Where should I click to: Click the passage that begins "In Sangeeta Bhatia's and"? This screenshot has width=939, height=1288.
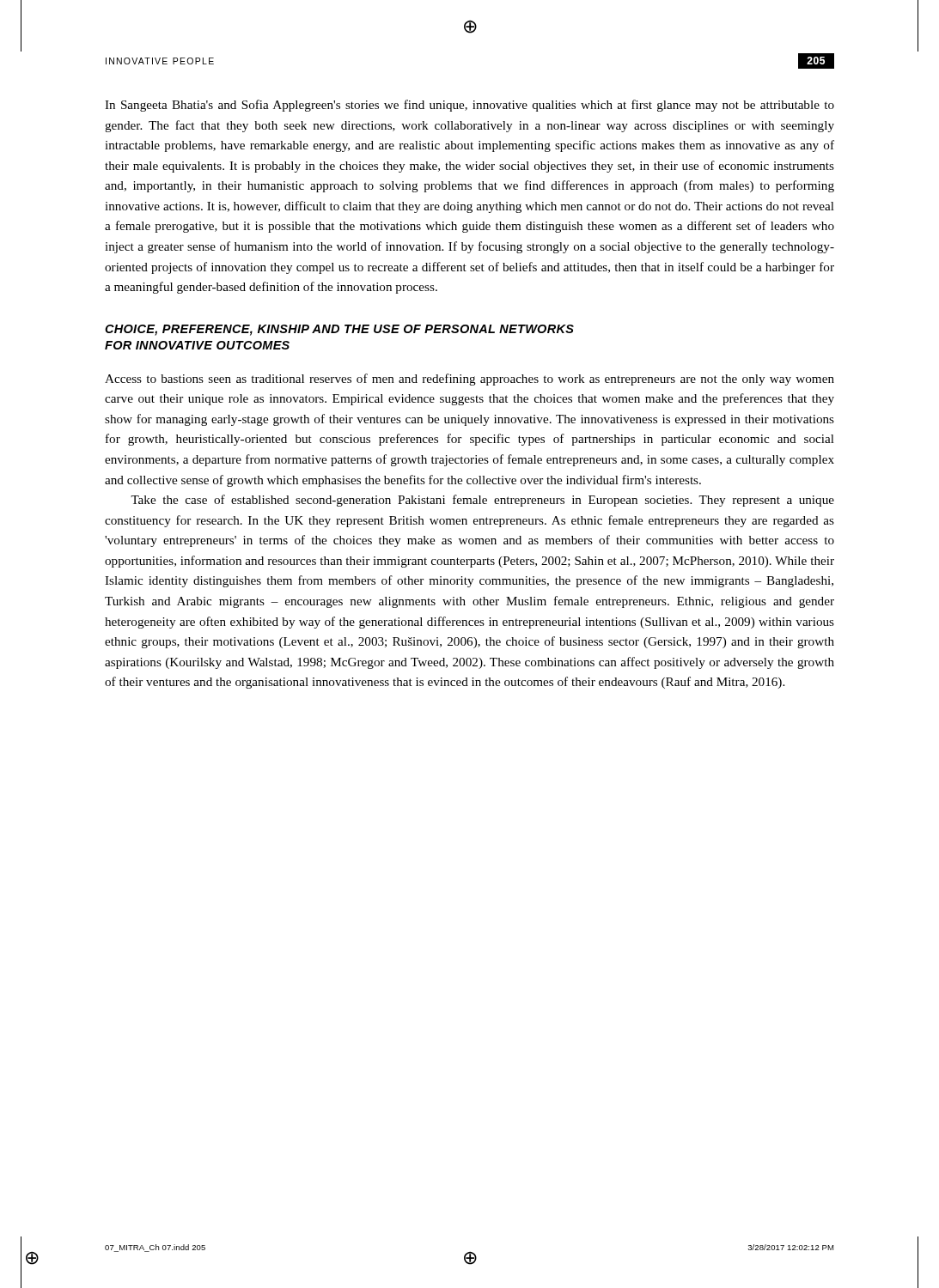pos(470,196)
